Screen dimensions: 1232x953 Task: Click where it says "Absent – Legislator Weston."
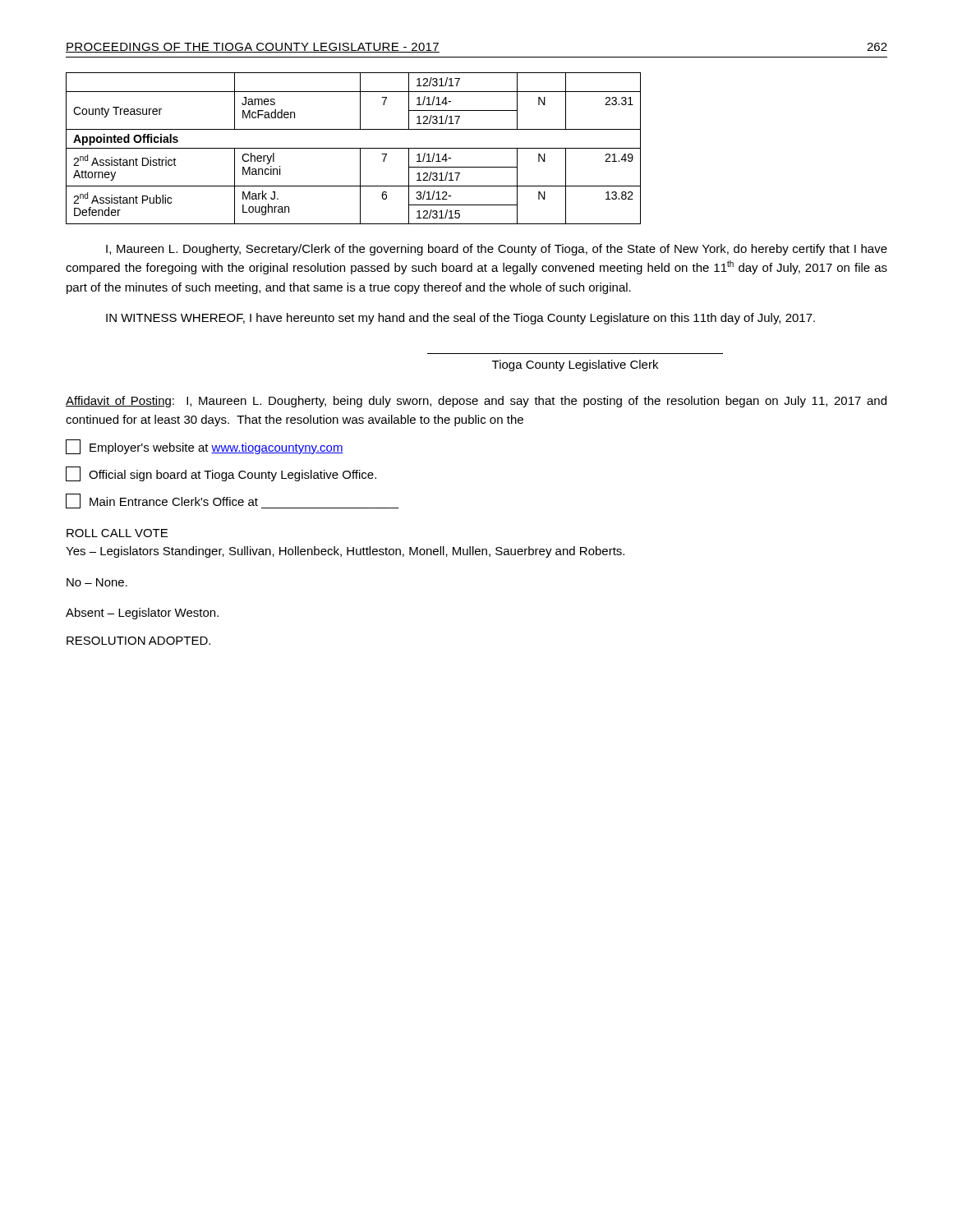(143, 612)
